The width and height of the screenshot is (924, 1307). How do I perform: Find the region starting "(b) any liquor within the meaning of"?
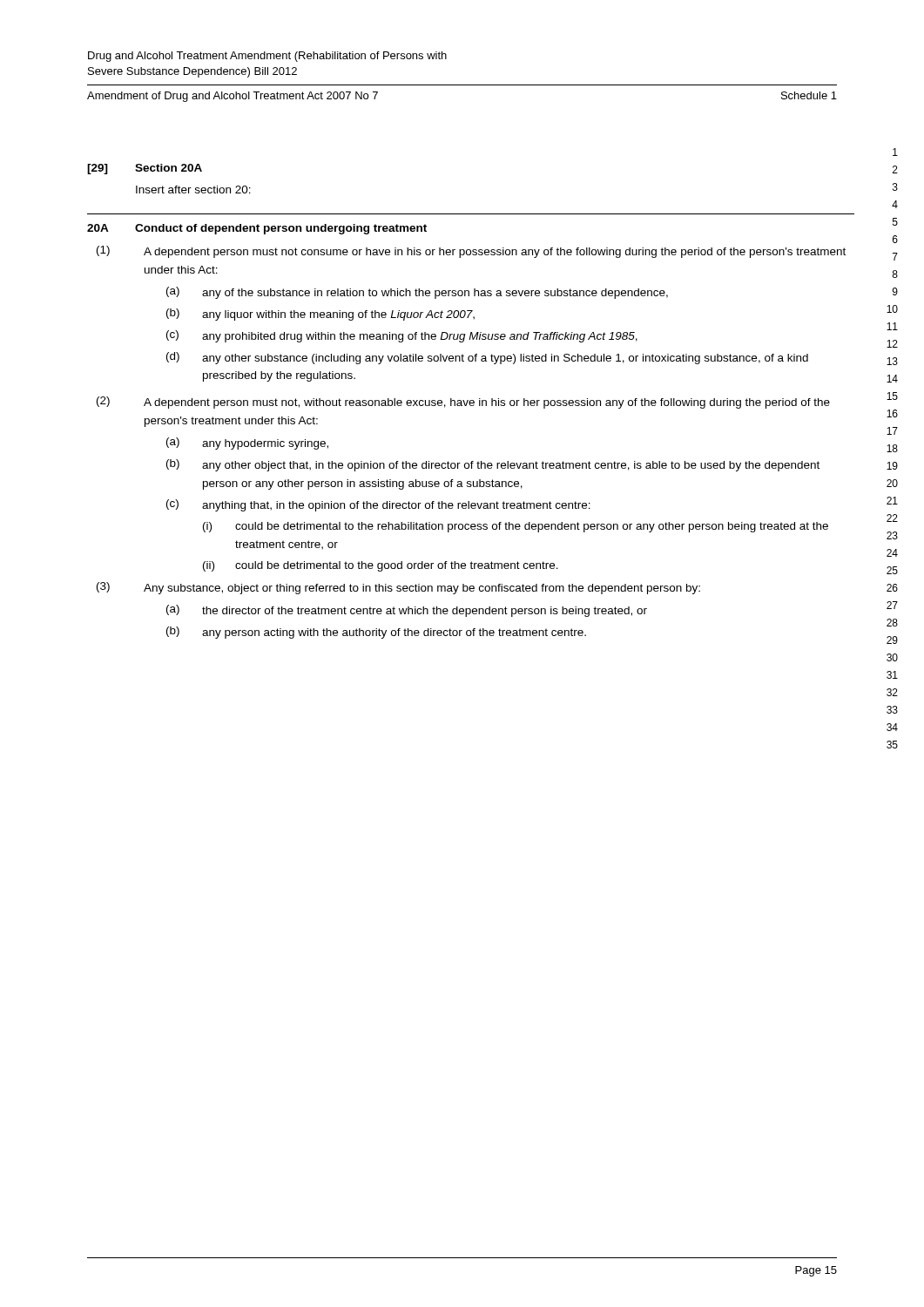point(320,315)
